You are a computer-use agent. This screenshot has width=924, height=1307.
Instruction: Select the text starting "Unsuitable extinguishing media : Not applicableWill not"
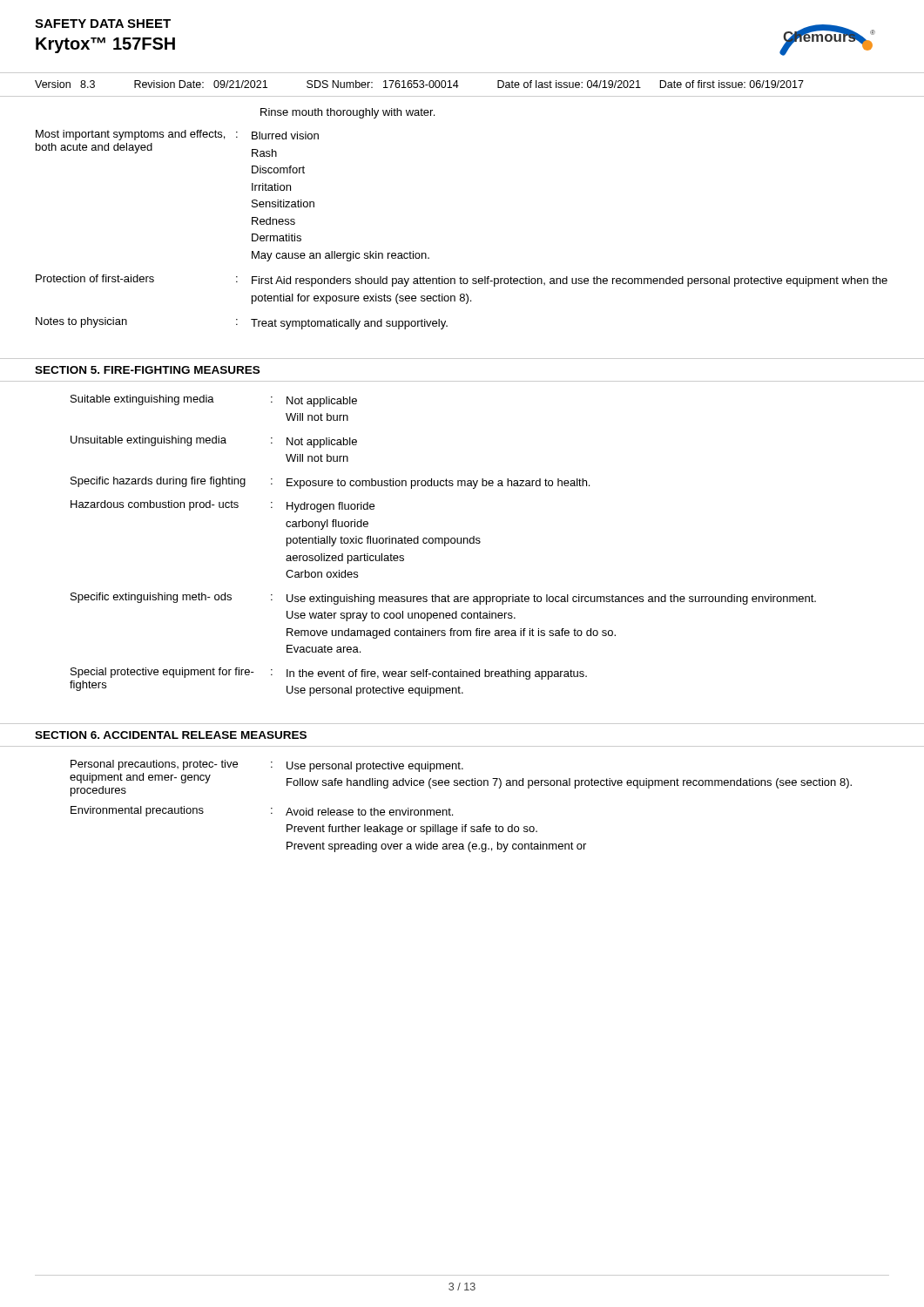pyautogui.click(x=214, y=442)
